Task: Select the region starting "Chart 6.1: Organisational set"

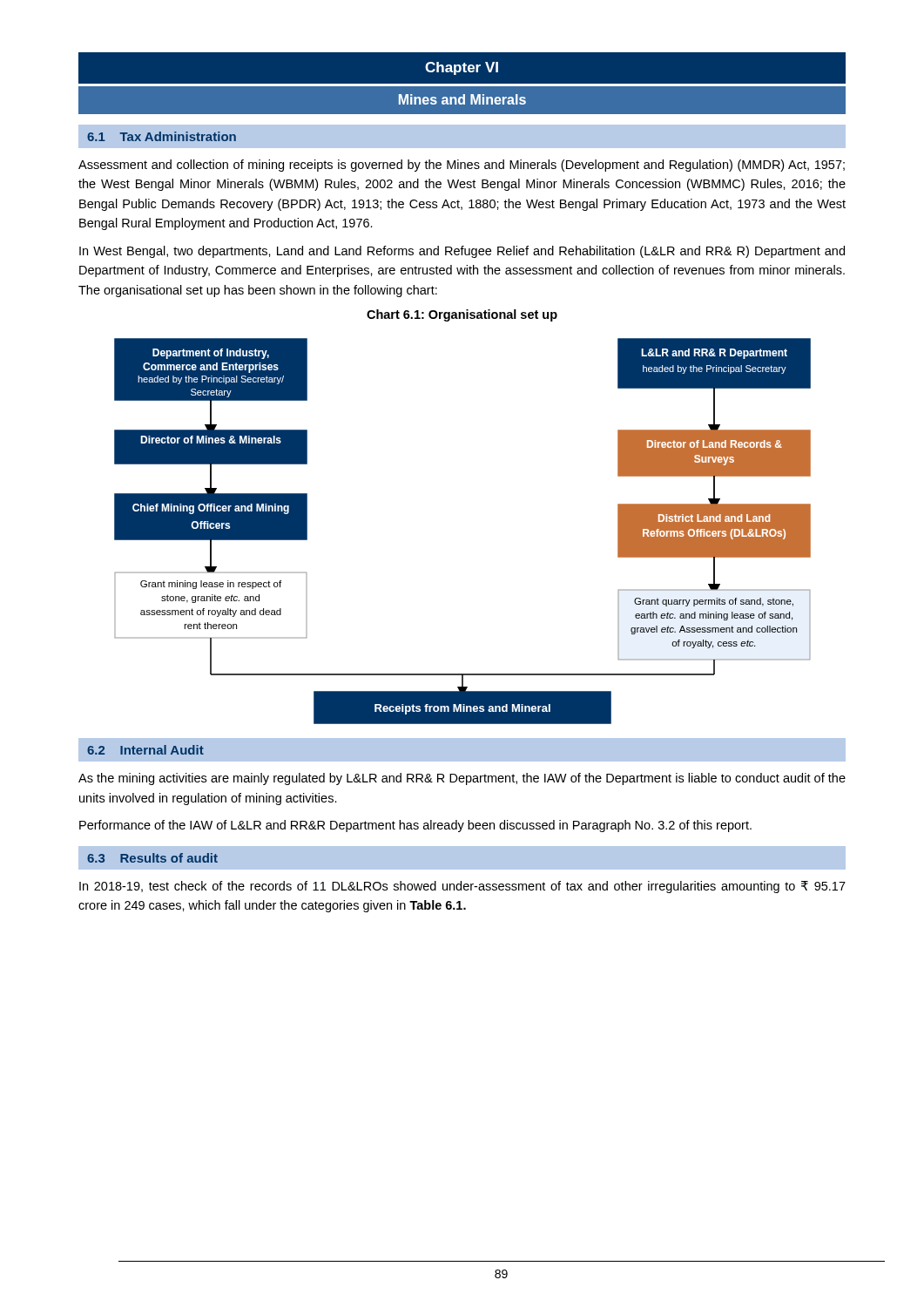Action: click(462, 315)
